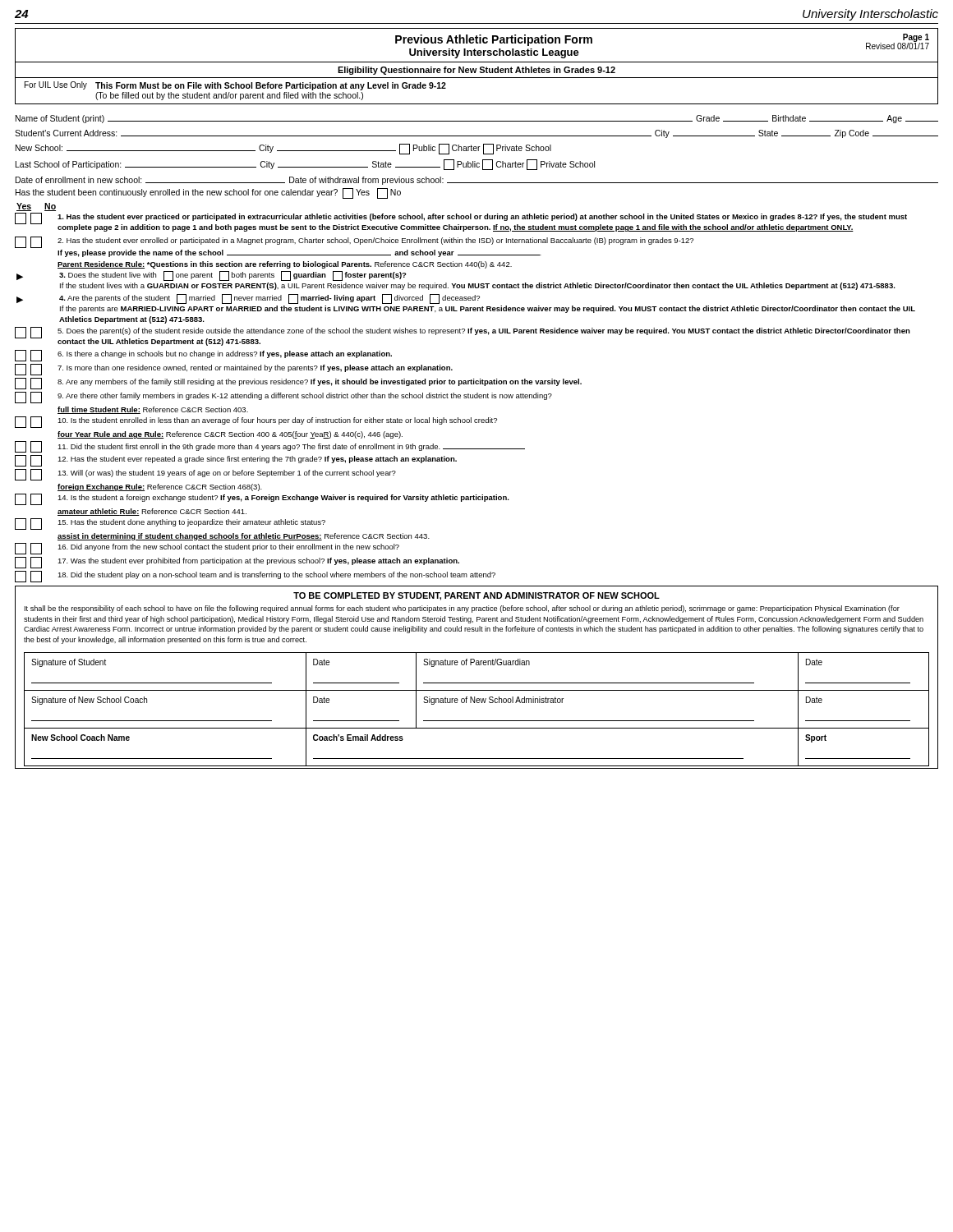
Task: Click the section header
Action: point(476,678)
